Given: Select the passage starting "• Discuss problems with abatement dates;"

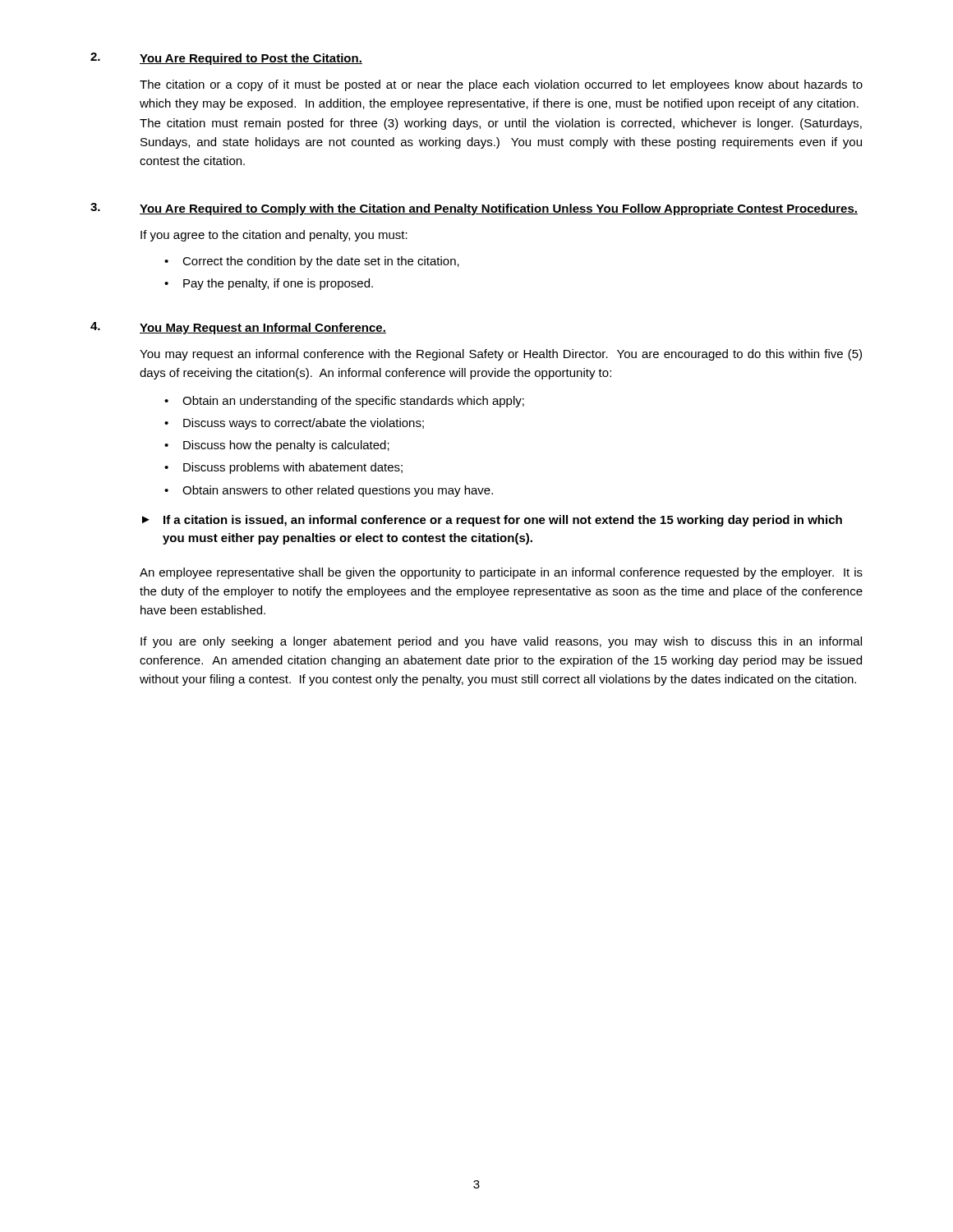Looking at the screenshot, I should click(x=283, y=468).
